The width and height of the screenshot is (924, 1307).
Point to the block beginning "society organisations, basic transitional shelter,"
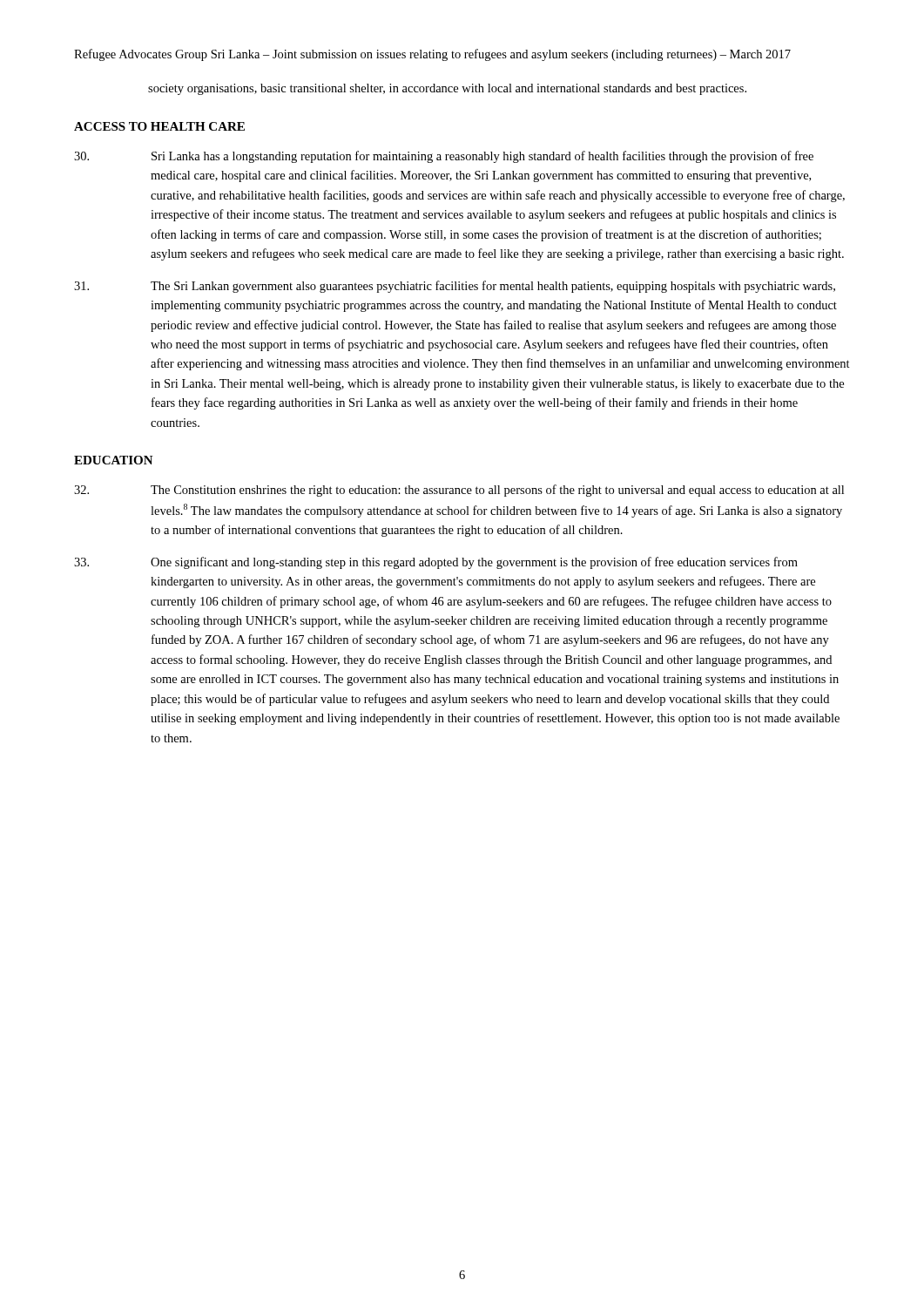point(448,88)
